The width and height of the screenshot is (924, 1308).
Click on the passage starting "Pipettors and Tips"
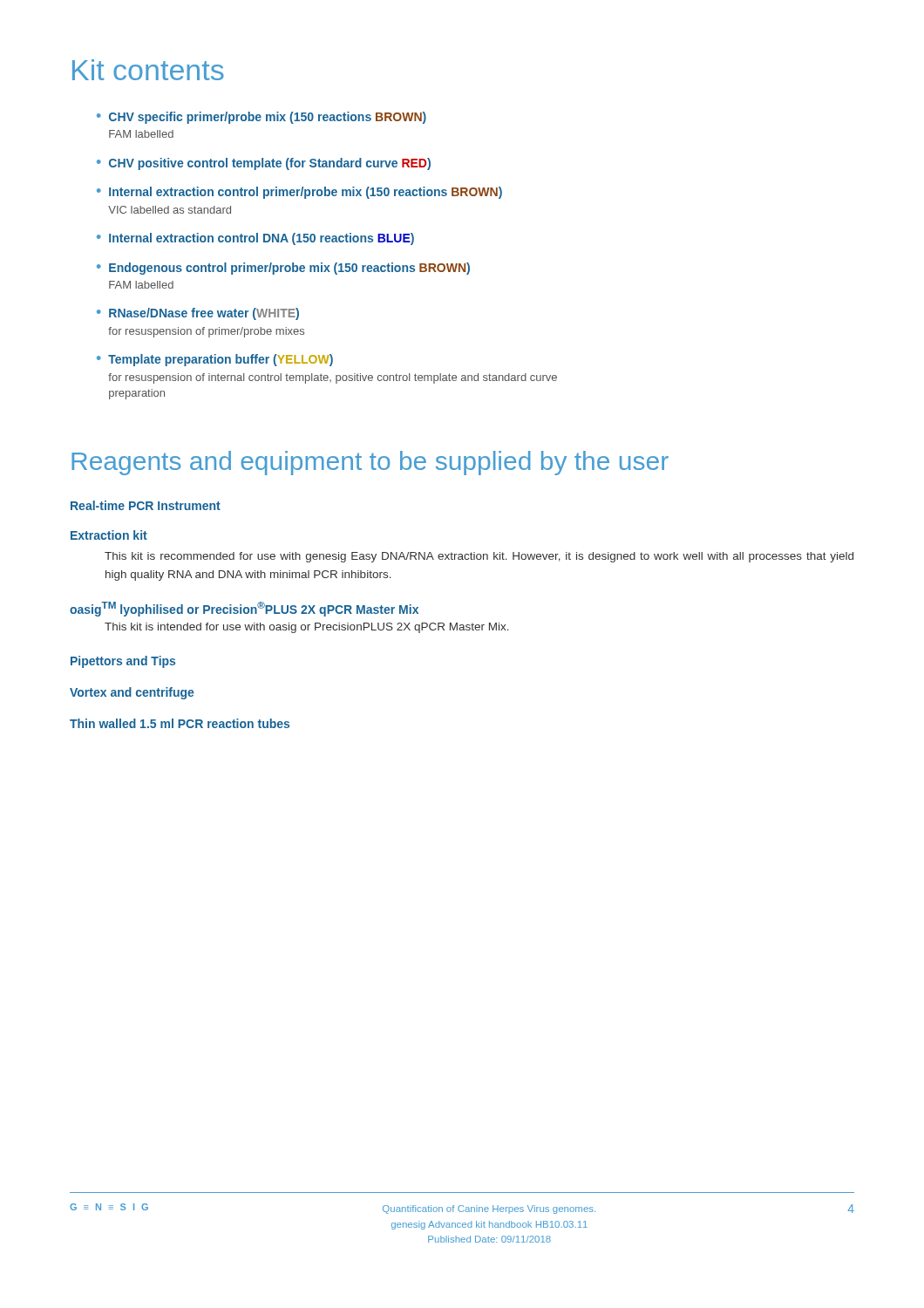pyautogui.click(x=123, y=662)
